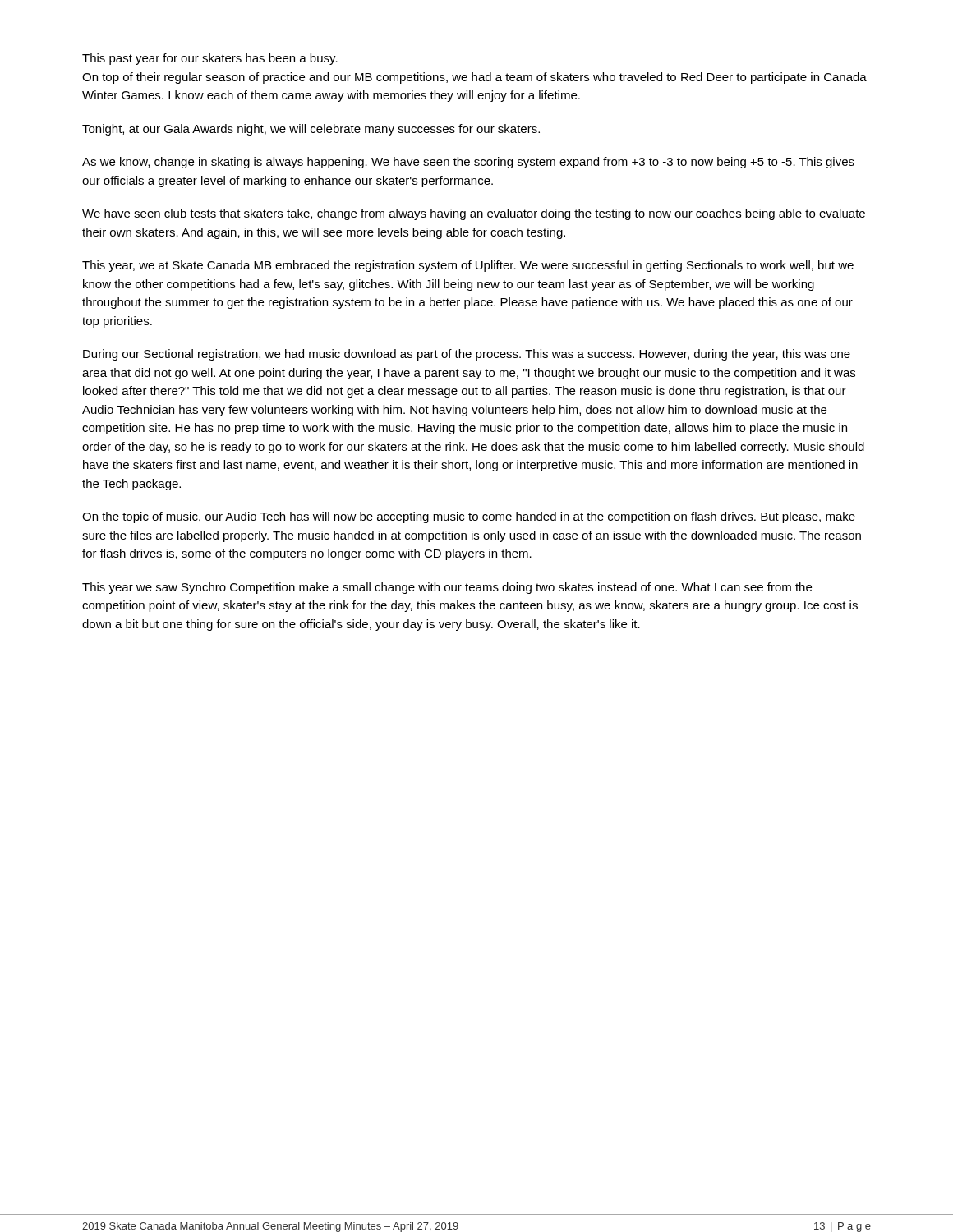Find the block on this page that starts "Tonight, at our Gala Awards night, we will"

[x=311, y=128]
